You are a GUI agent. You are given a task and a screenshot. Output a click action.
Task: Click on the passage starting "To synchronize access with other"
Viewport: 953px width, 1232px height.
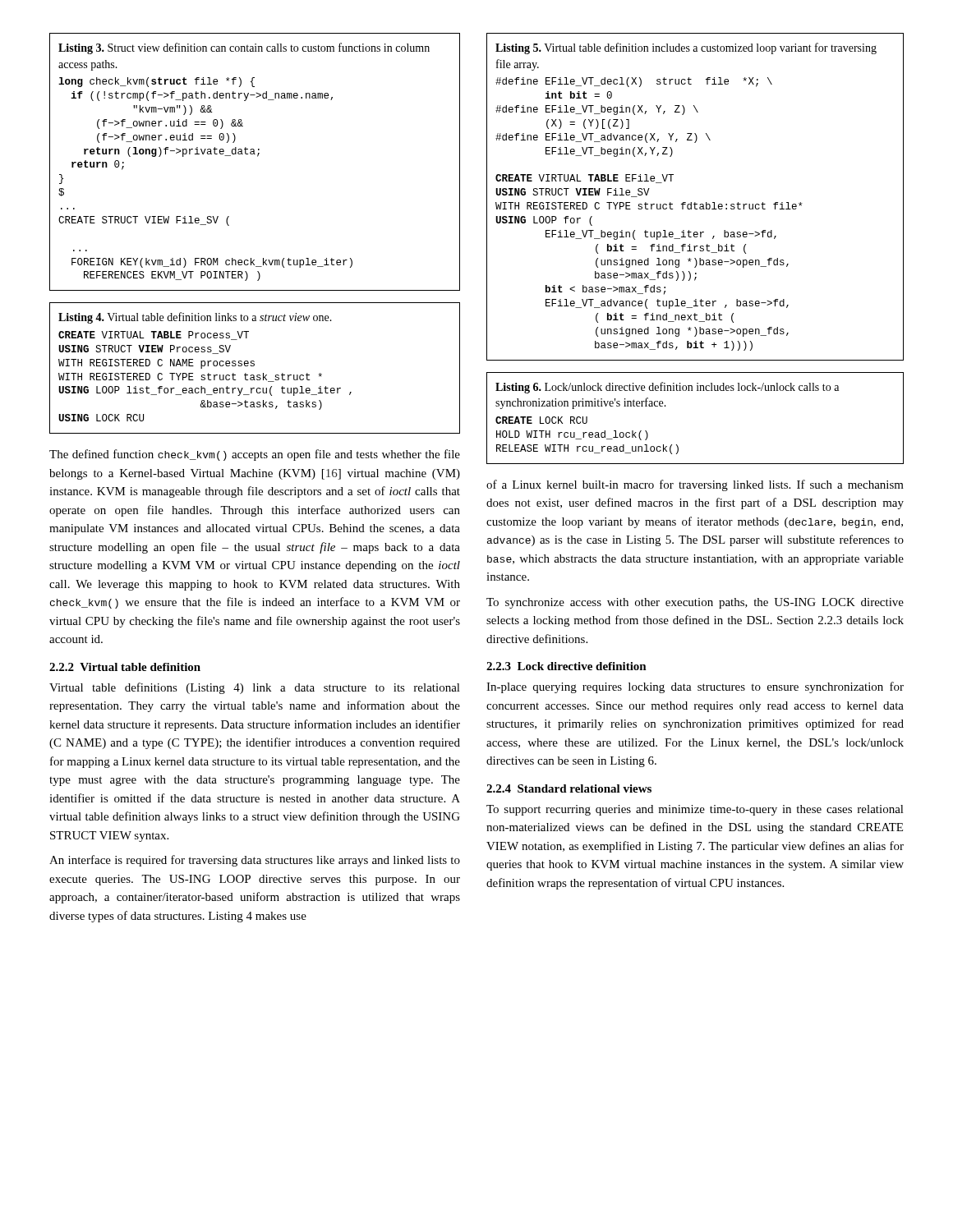pos(695,620)
